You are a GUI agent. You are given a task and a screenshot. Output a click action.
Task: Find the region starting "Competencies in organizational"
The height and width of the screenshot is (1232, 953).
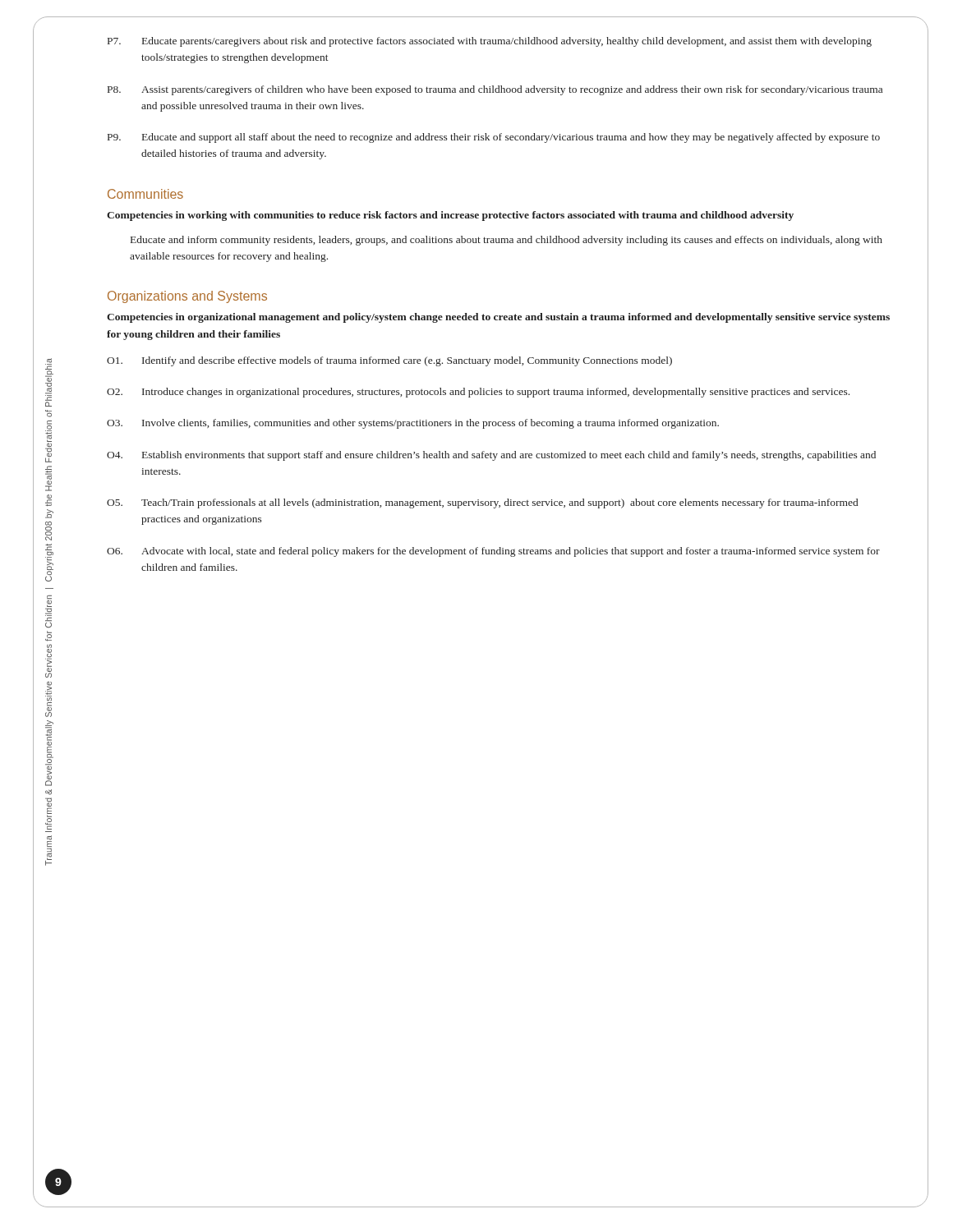(498, 325)
